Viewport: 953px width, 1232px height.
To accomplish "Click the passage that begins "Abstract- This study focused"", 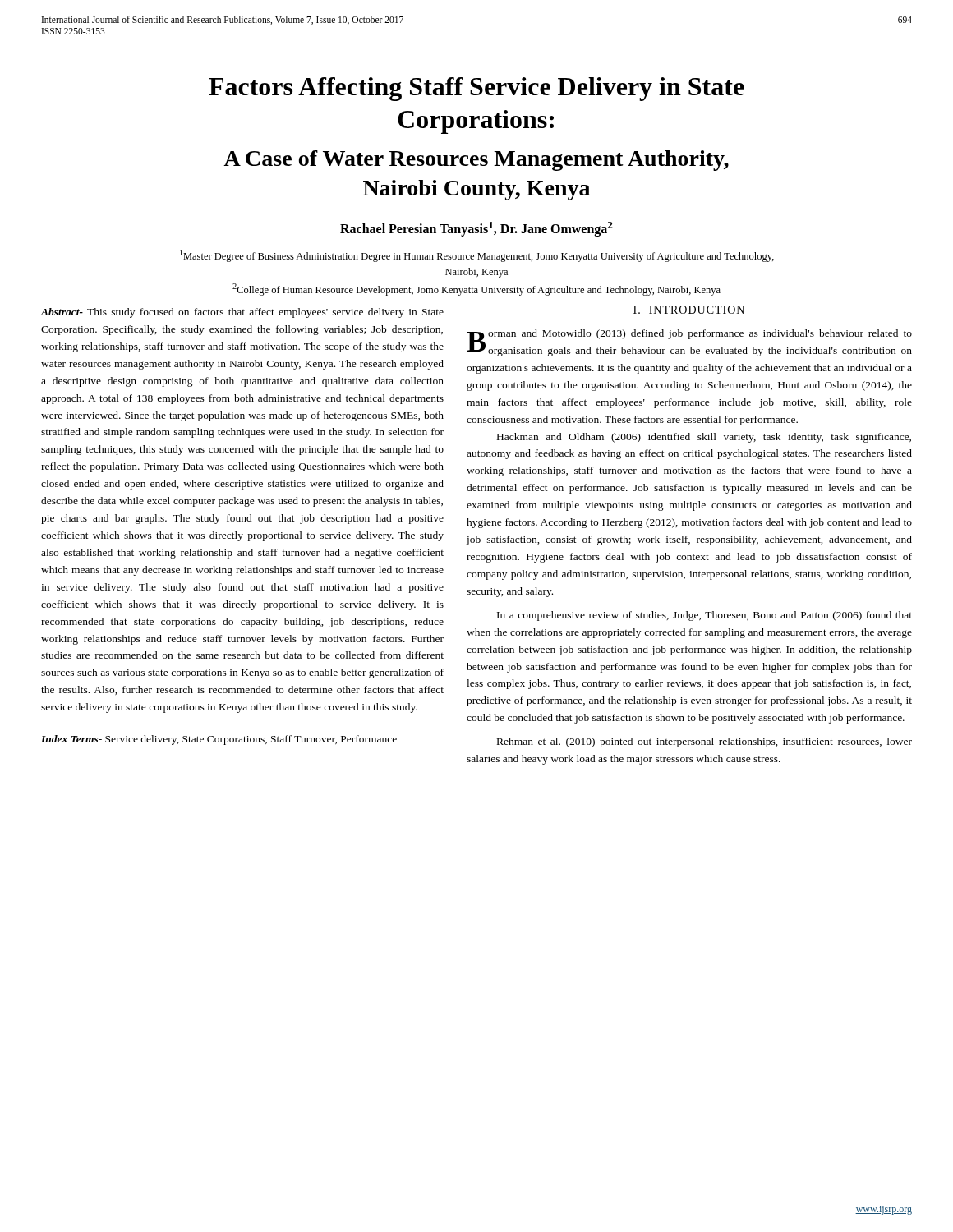I will 242,510.
